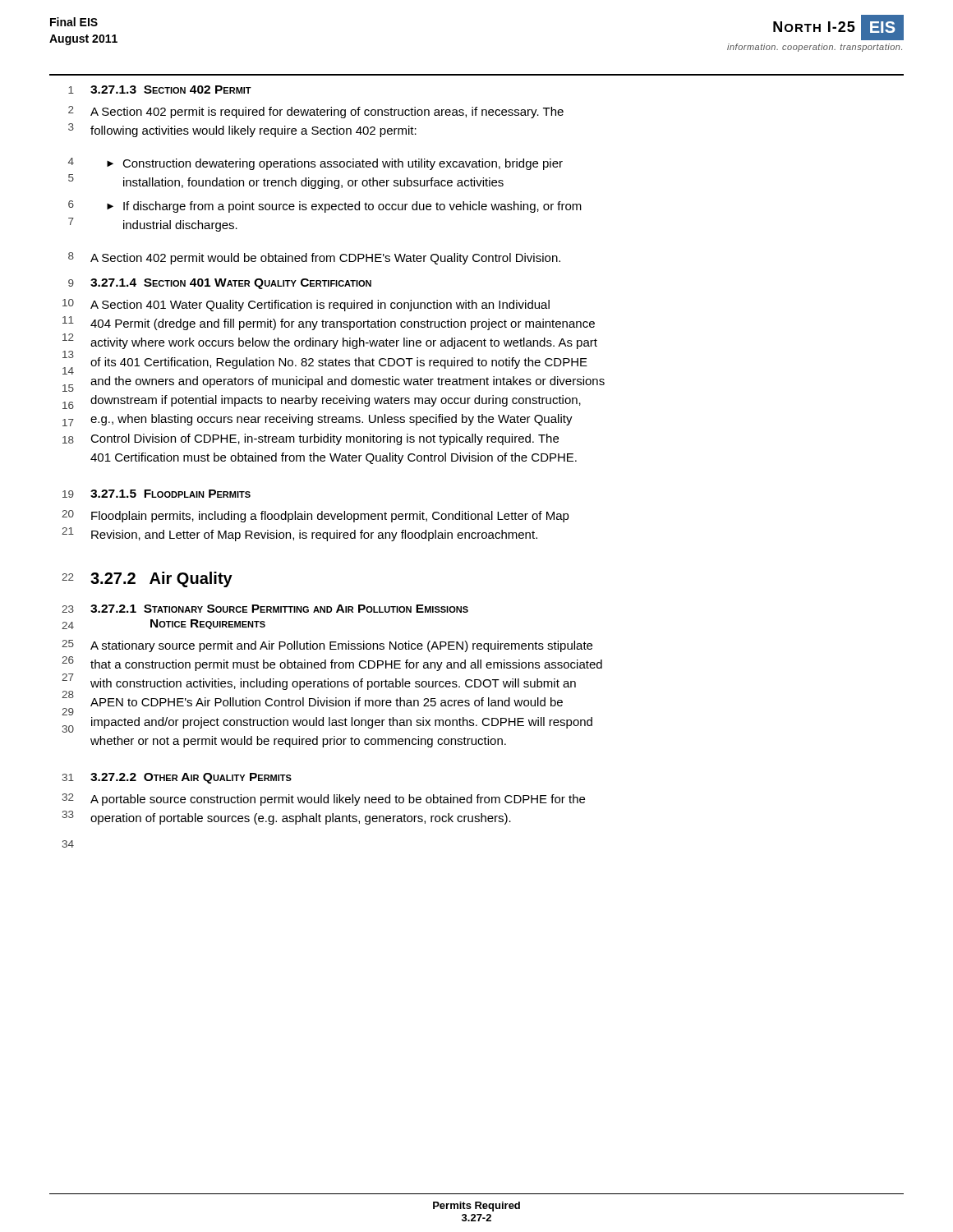The width and height of the screenshot is (953, 1232).
Task: Select the text starting "3.27.2 Air Quality"
Action: 161,578
